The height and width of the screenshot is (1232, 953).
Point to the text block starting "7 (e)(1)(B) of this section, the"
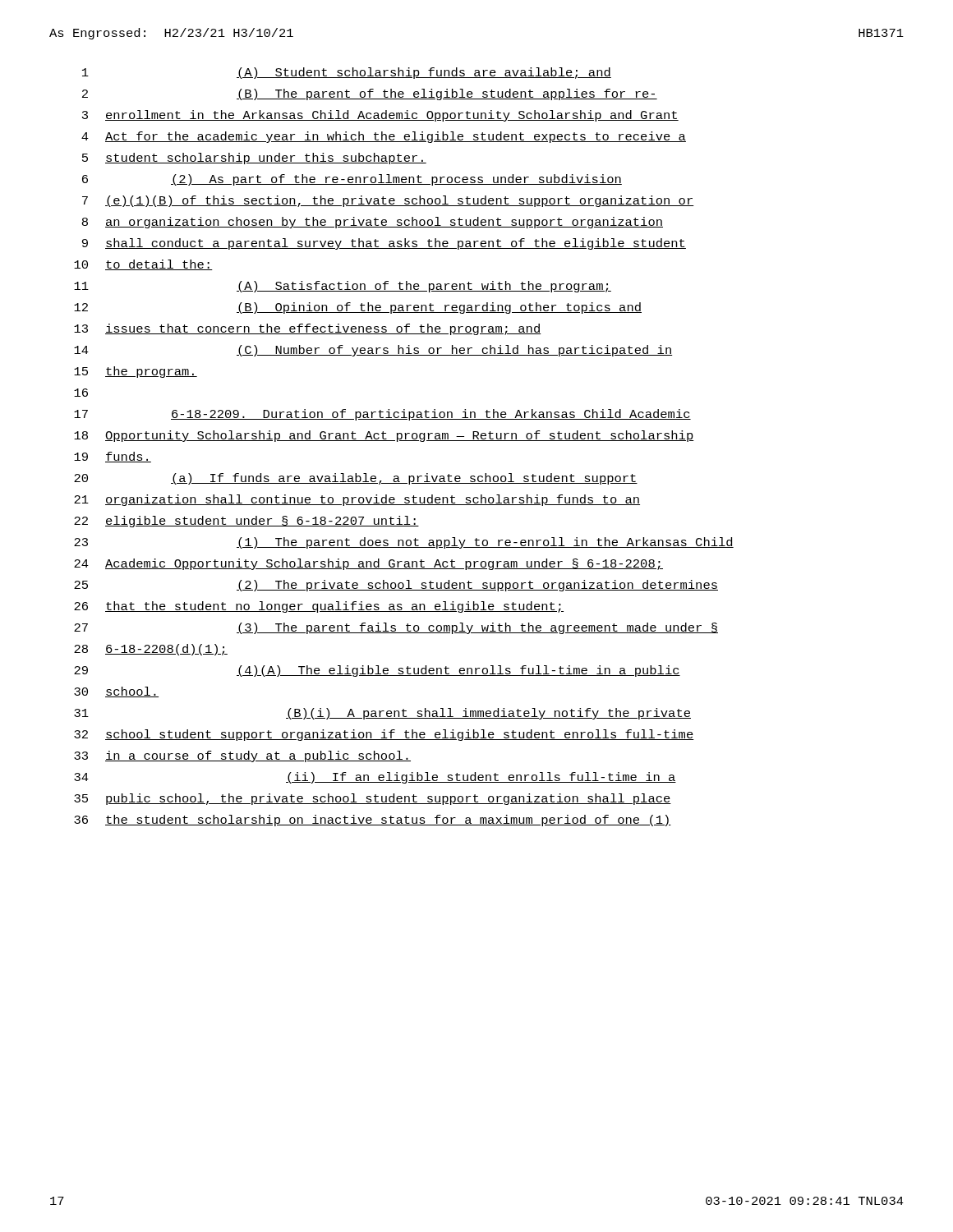(476, 201)
